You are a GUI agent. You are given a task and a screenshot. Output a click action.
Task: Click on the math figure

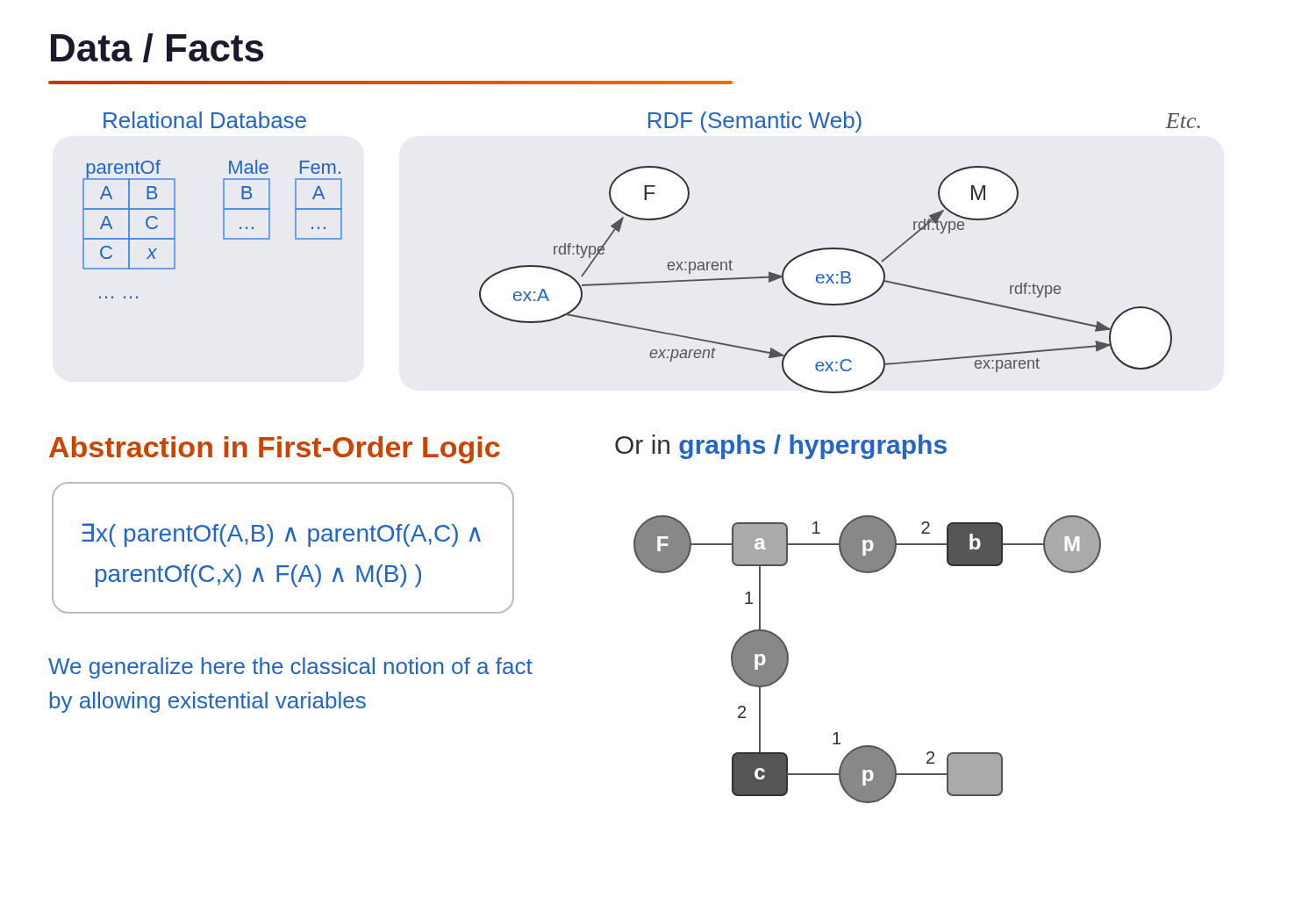(x=285, y=549)
